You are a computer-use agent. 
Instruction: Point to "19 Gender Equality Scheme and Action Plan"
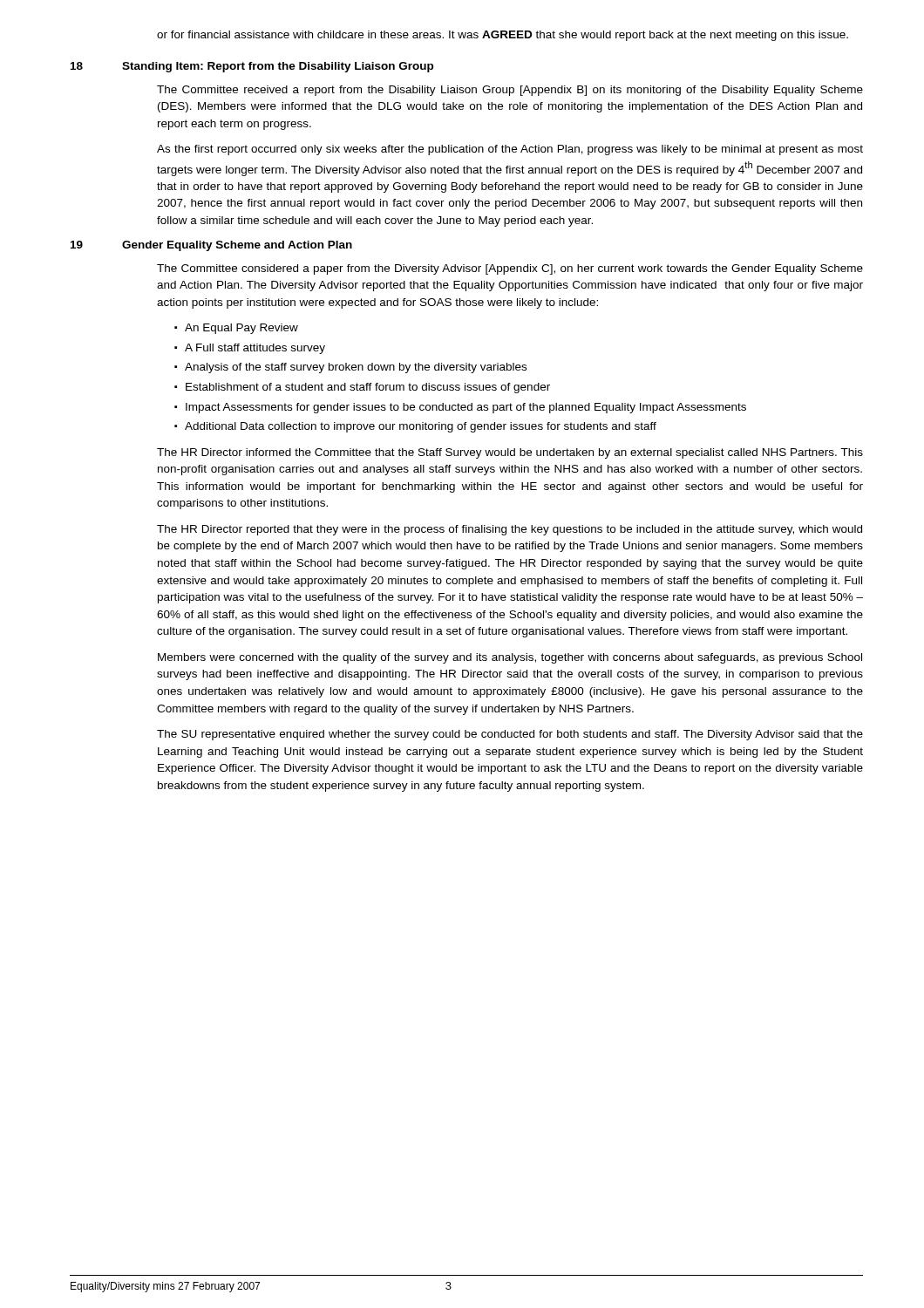coord(211,244)
